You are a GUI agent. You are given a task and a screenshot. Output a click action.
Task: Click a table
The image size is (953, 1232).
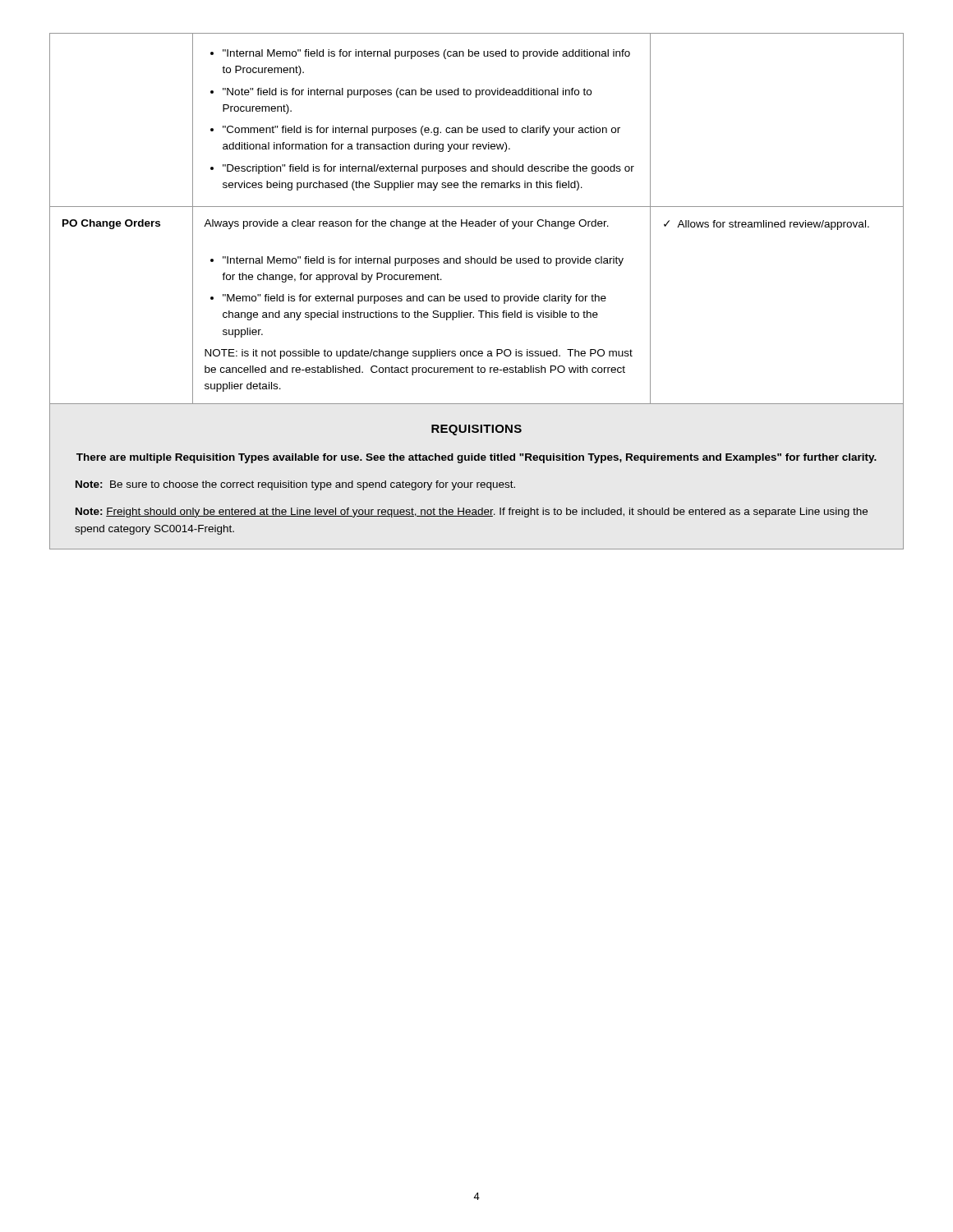[x=476, y=218]
